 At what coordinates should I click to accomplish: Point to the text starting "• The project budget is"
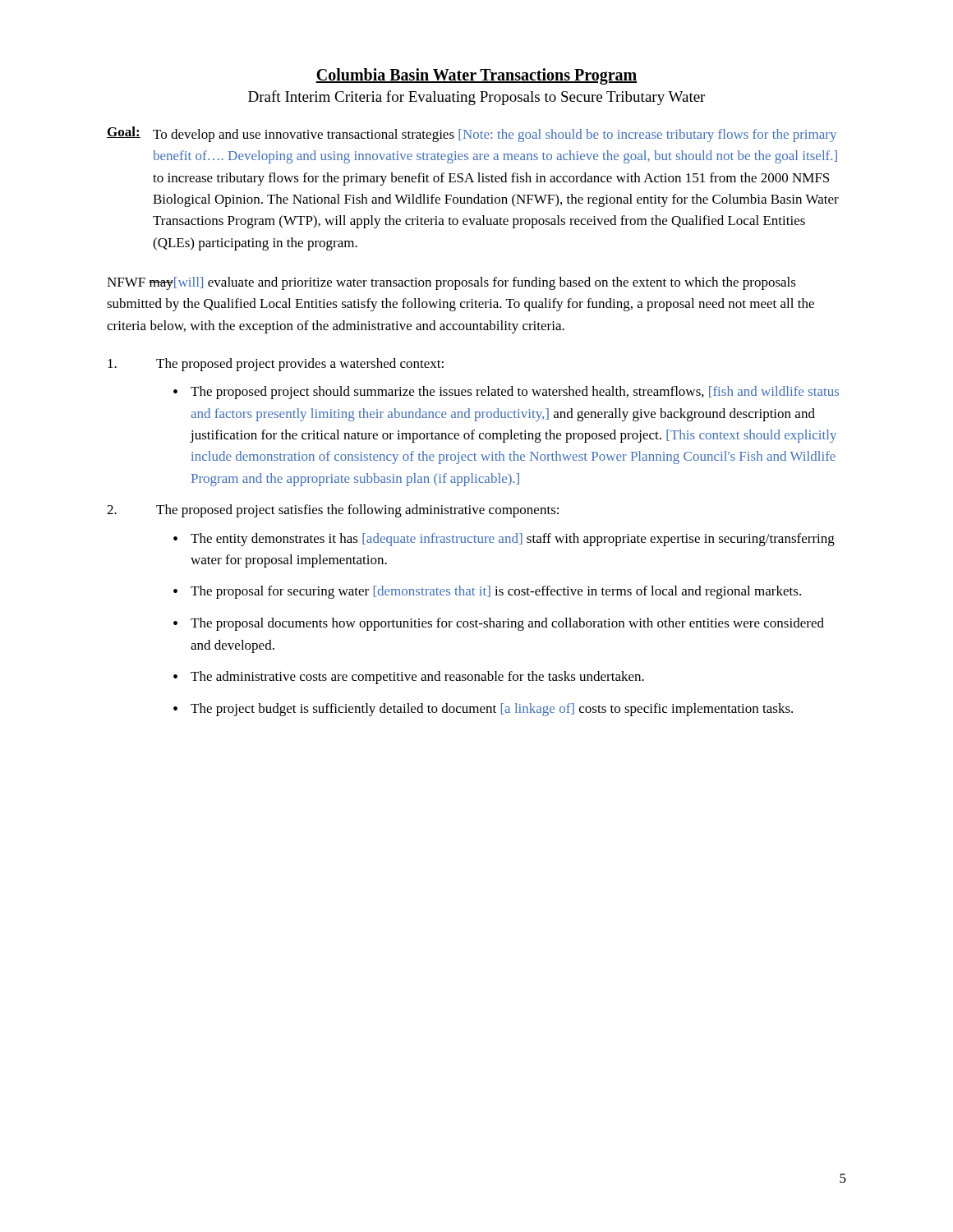pos(509,709)
